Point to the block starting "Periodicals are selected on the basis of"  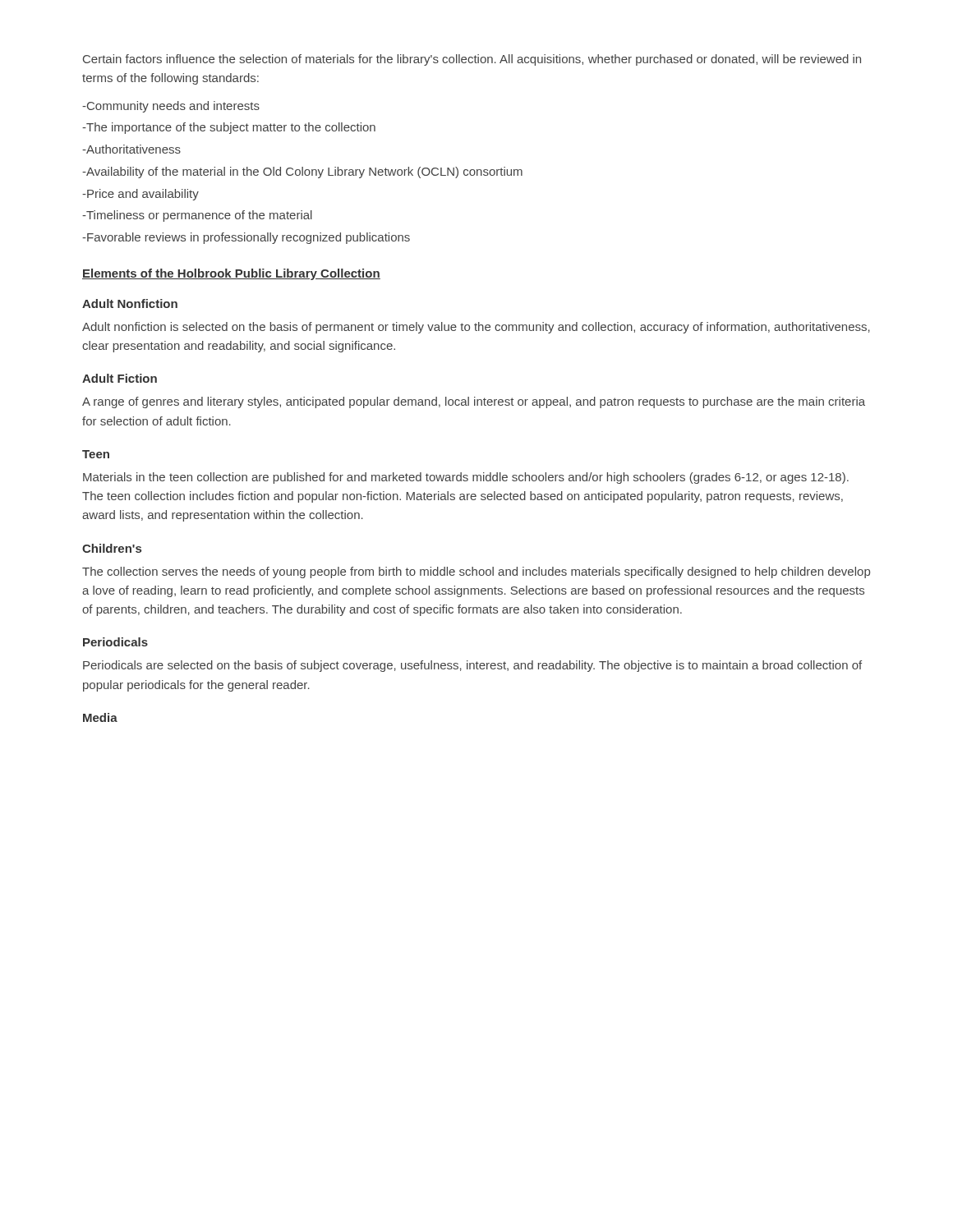pos(472,675)
